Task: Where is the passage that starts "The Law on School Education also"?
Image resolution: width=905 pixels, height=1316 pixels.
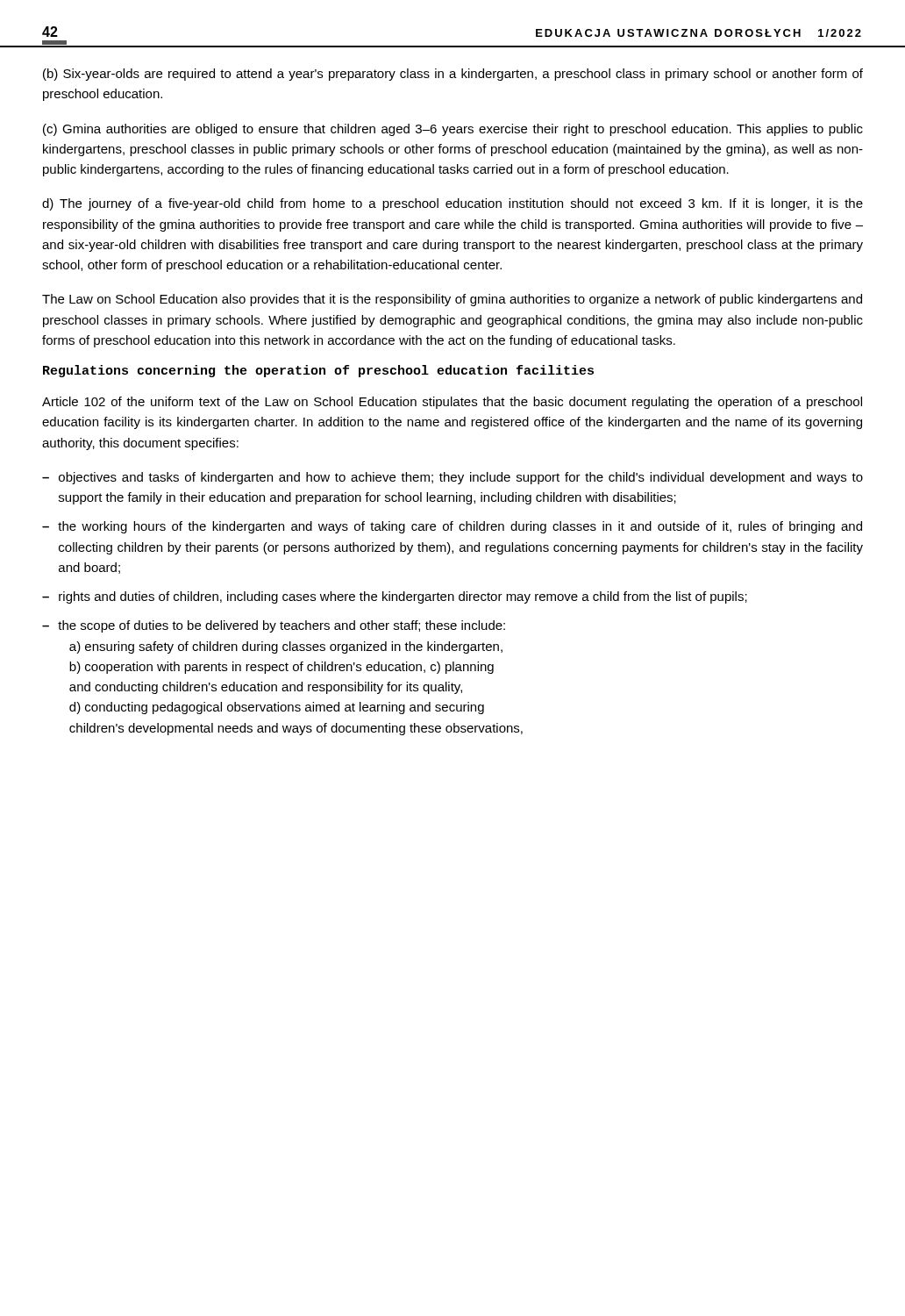Action: [x=452, y=319]
